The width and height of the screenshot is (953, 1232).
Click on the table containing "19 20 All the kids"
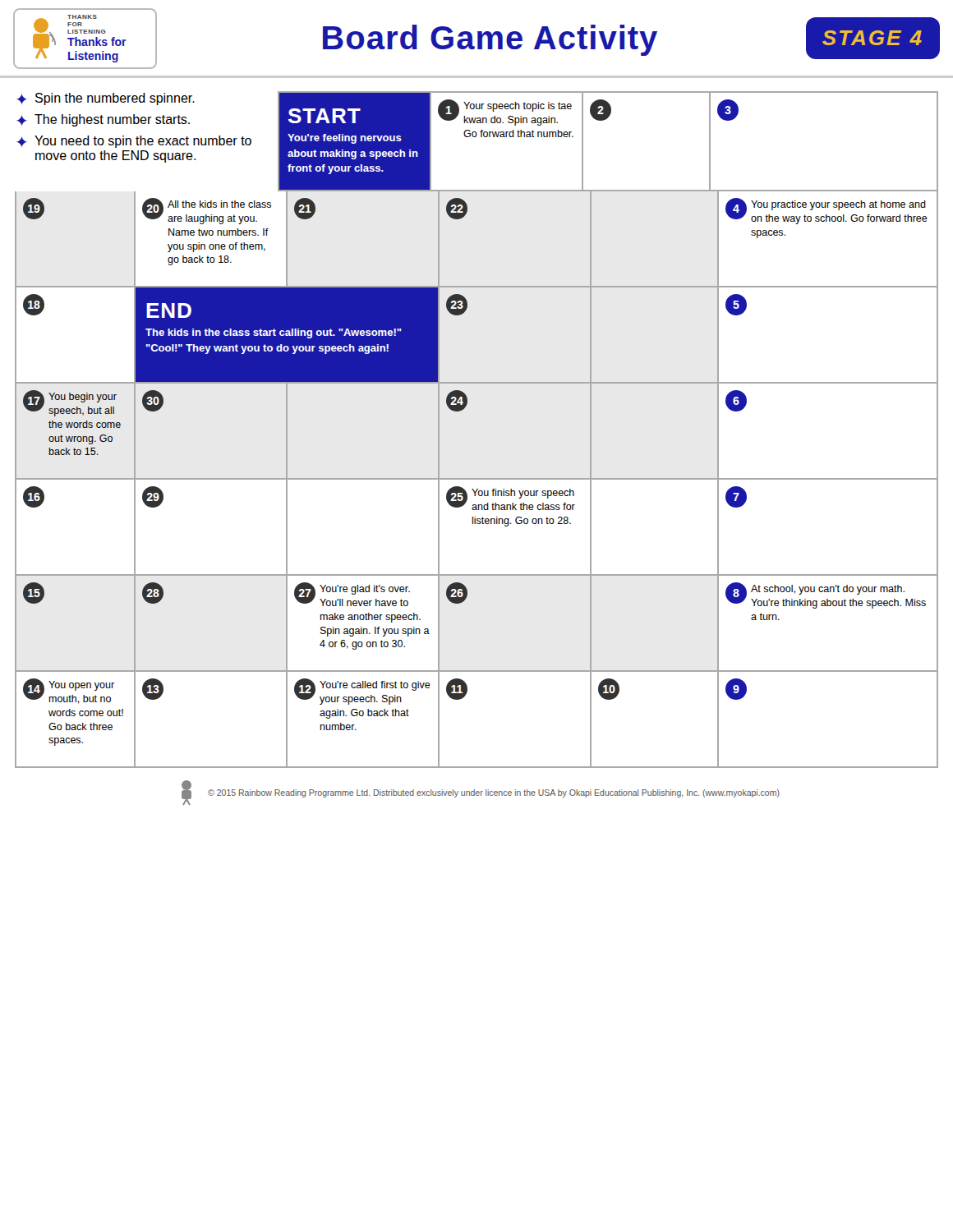(x=476, y=480)
